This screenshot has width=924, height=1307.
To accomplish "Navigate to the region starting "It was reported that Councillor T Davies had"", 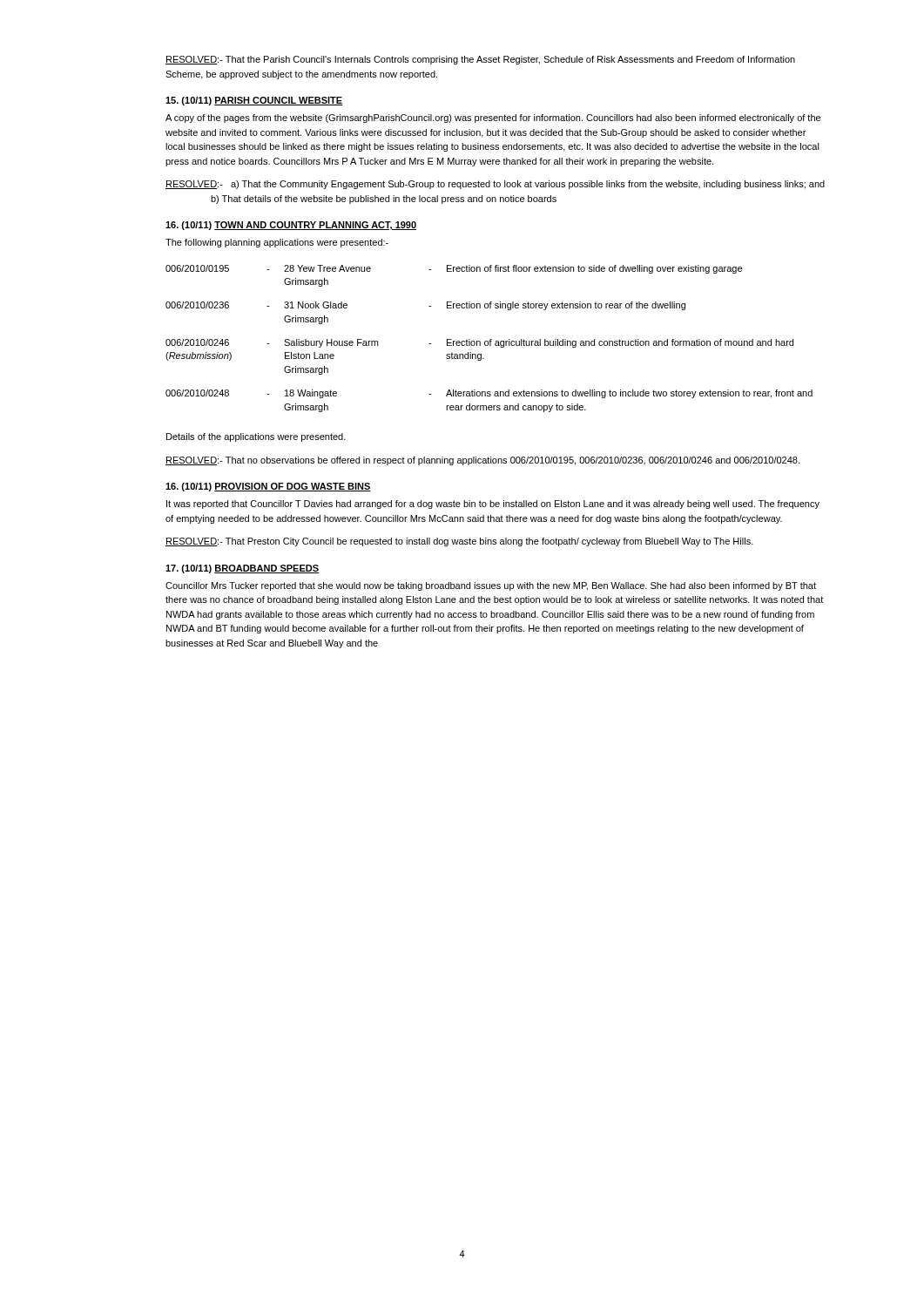I will [x=492, y=511].
